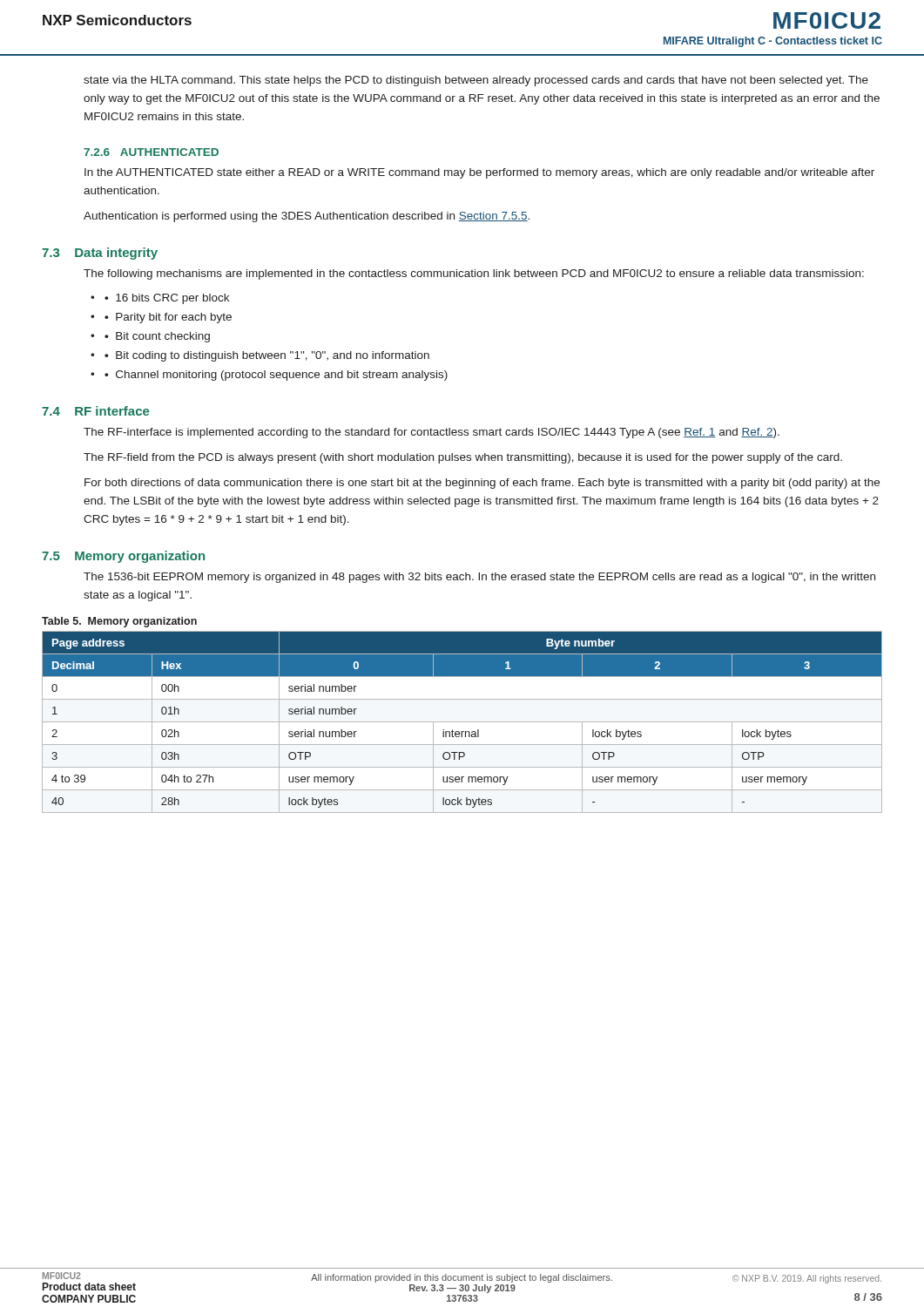Select the table that reads "user memory"
924x1307 pixels.
point(462,721)
